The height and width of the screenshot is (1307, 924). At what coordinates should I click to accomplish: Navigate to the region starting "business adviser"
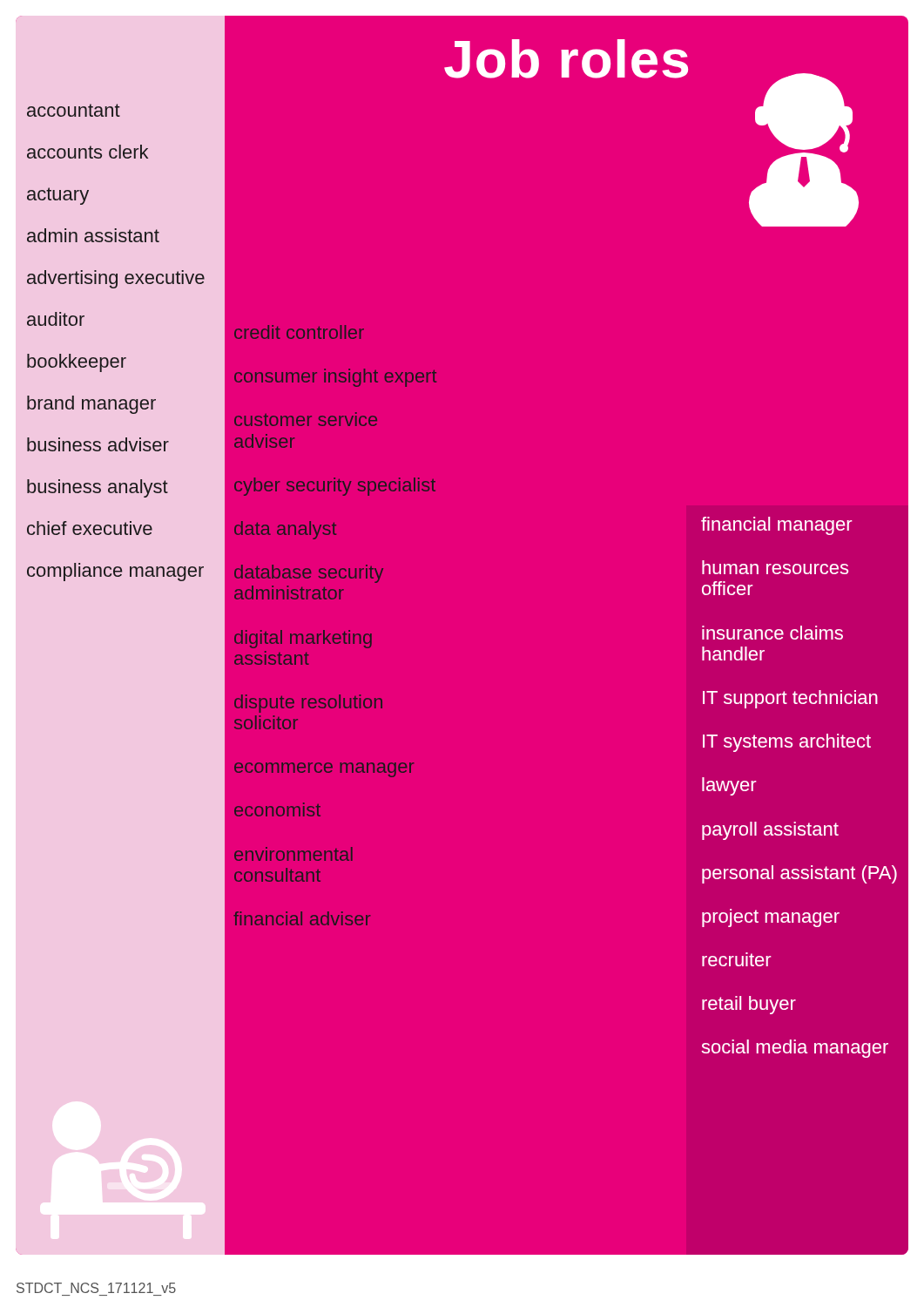click(97, 445)
